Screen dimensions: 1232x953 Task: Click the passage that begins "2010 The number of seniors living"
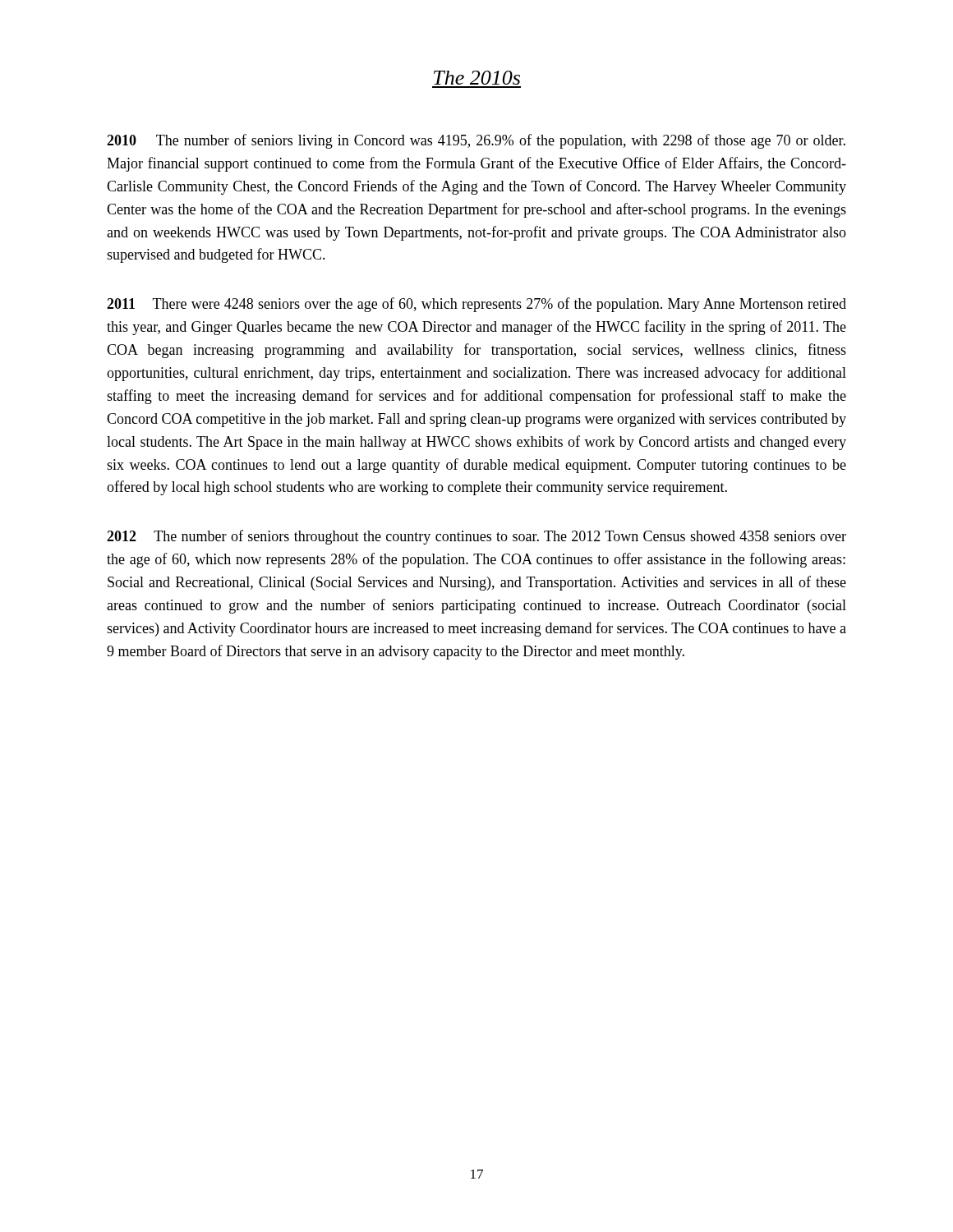(476, 198)
